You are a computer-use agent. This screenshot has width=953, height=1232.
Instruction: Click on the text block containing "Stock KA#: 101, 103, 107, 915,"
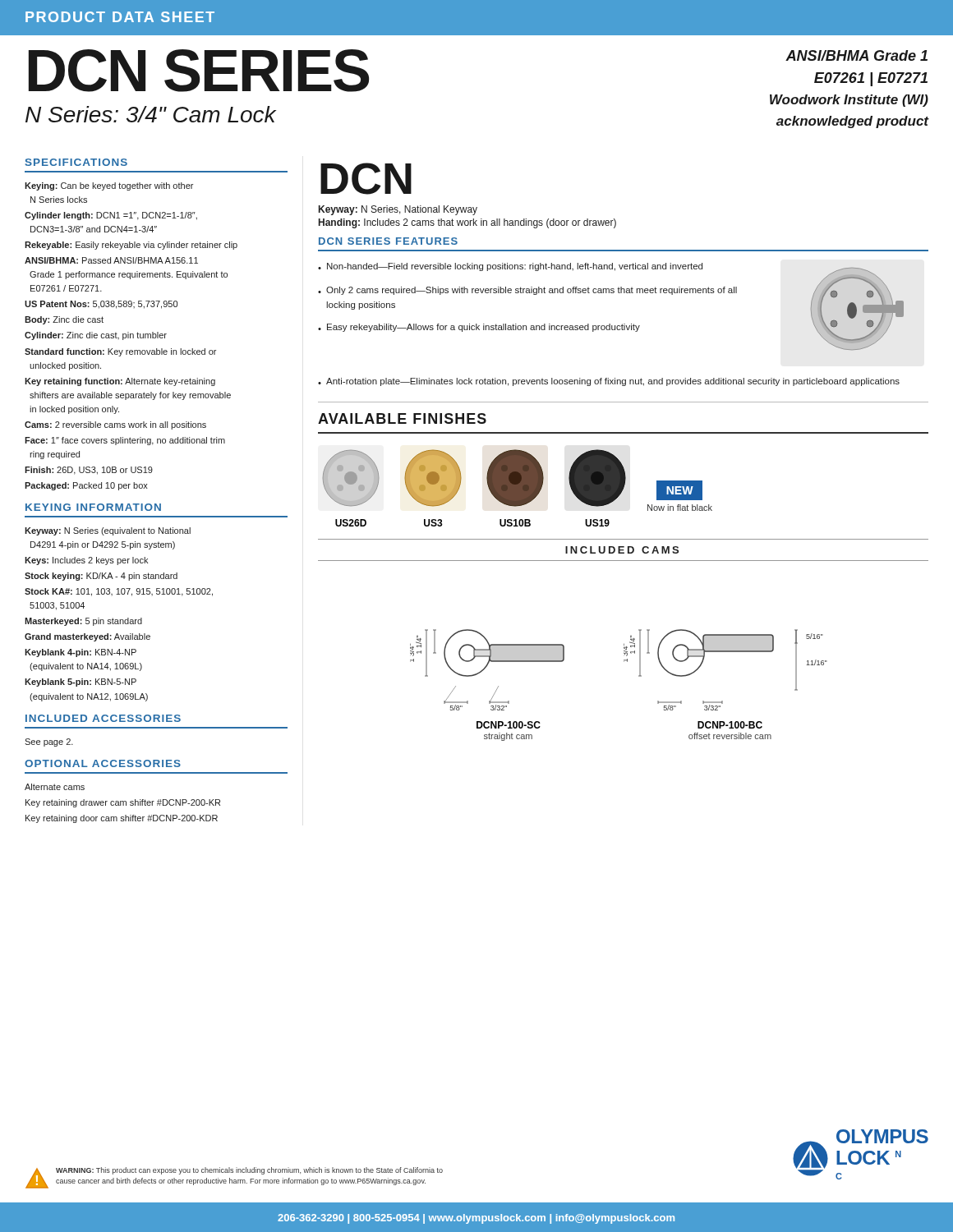coord(119,599)
